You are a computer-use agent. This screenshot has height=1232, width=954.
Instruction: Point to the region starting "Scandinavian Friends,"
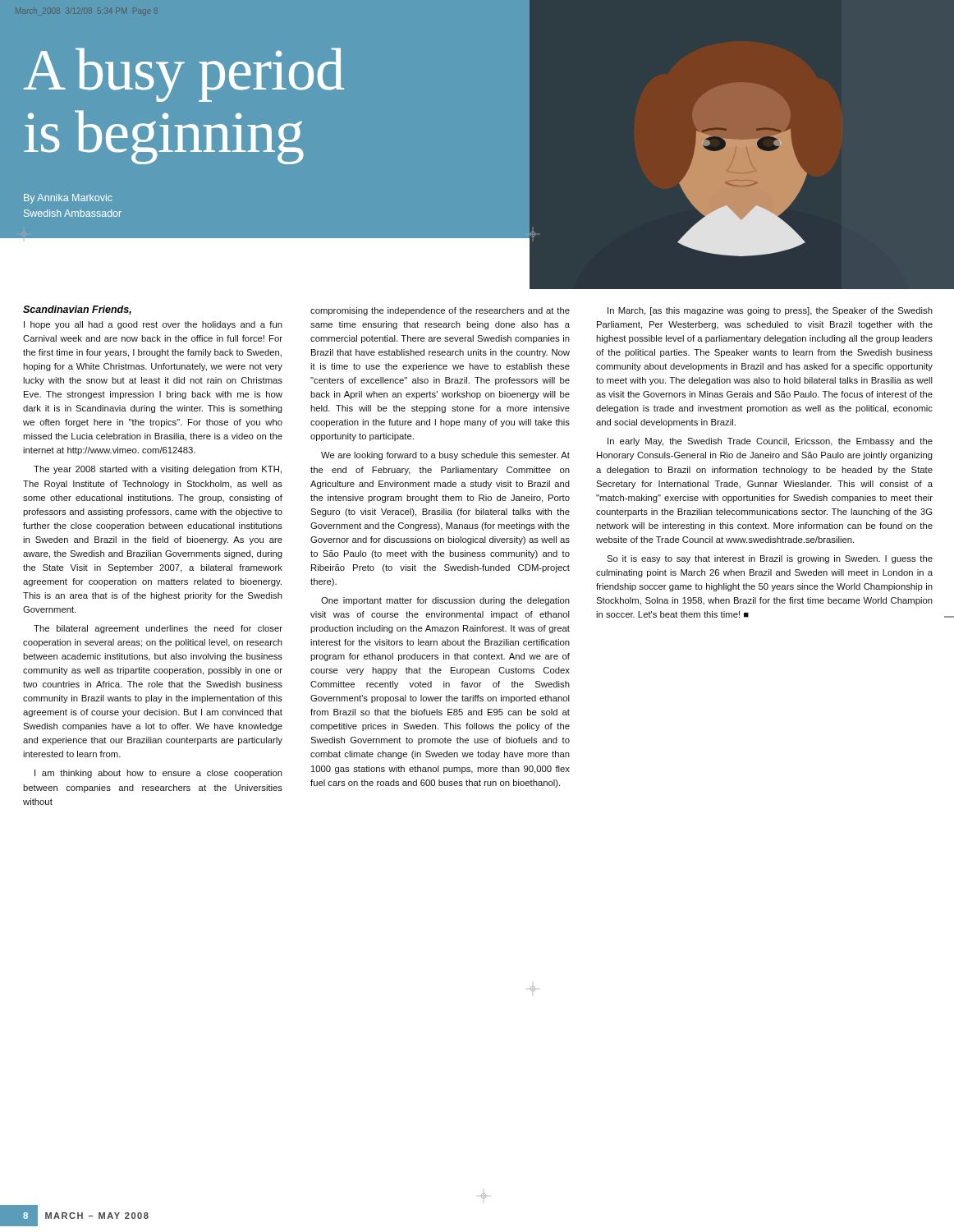(x=77, y=310)
